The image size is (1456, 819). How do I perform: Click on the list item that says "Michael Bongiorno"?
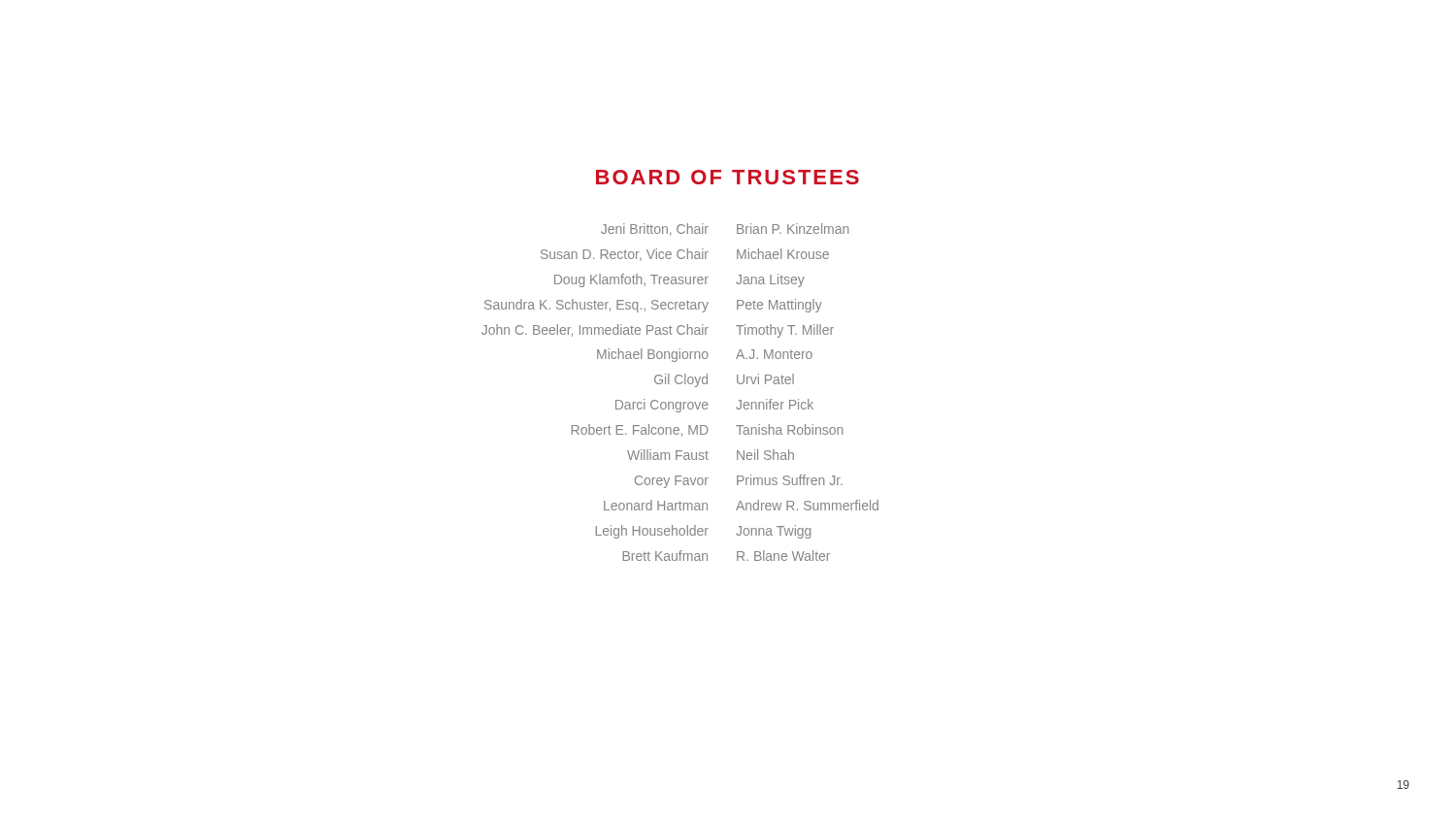pos(652,355)
